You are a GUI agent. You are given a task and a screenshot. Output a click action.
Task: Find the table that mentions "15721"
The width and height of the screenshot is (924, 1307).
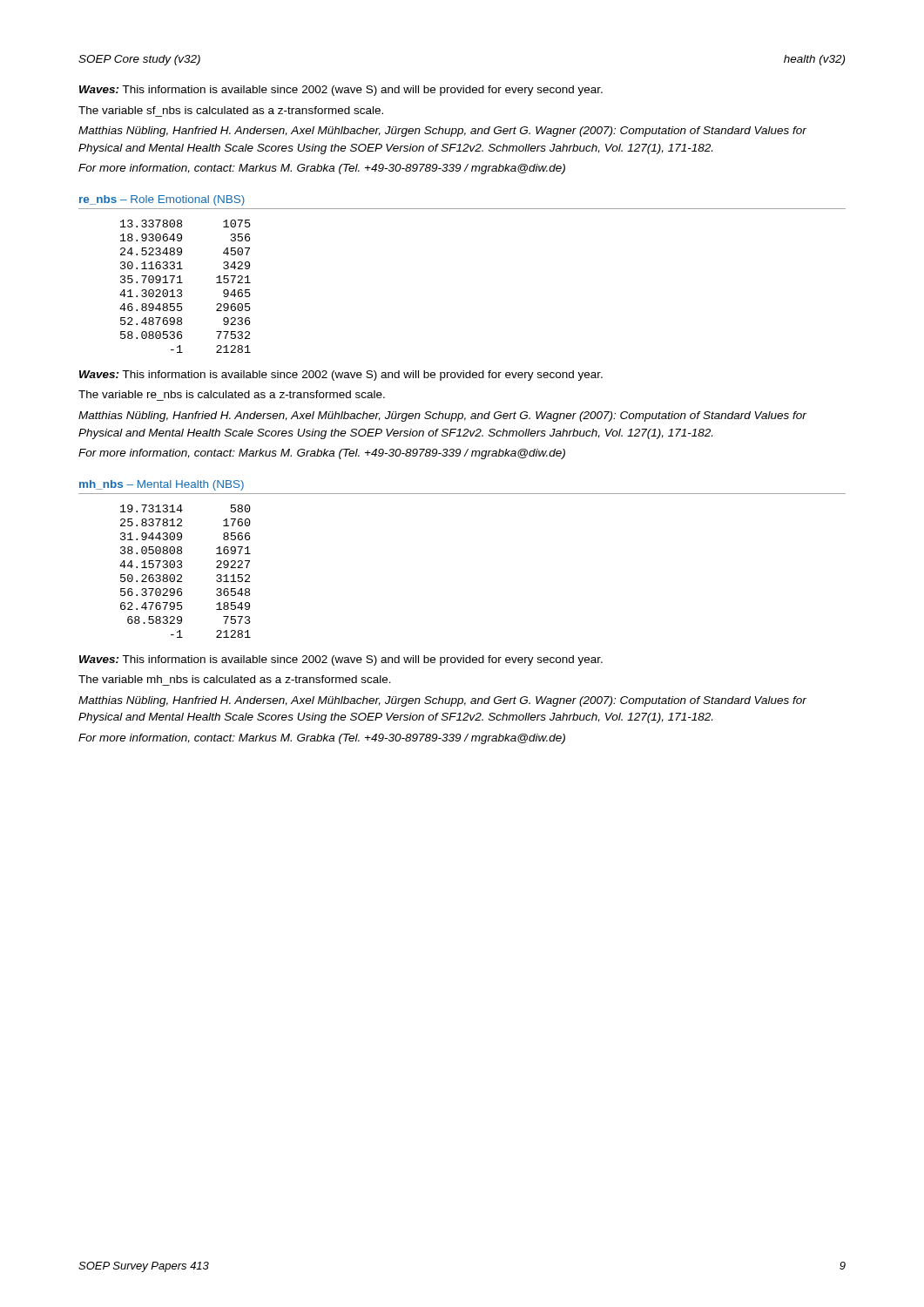tap(471, 287)
